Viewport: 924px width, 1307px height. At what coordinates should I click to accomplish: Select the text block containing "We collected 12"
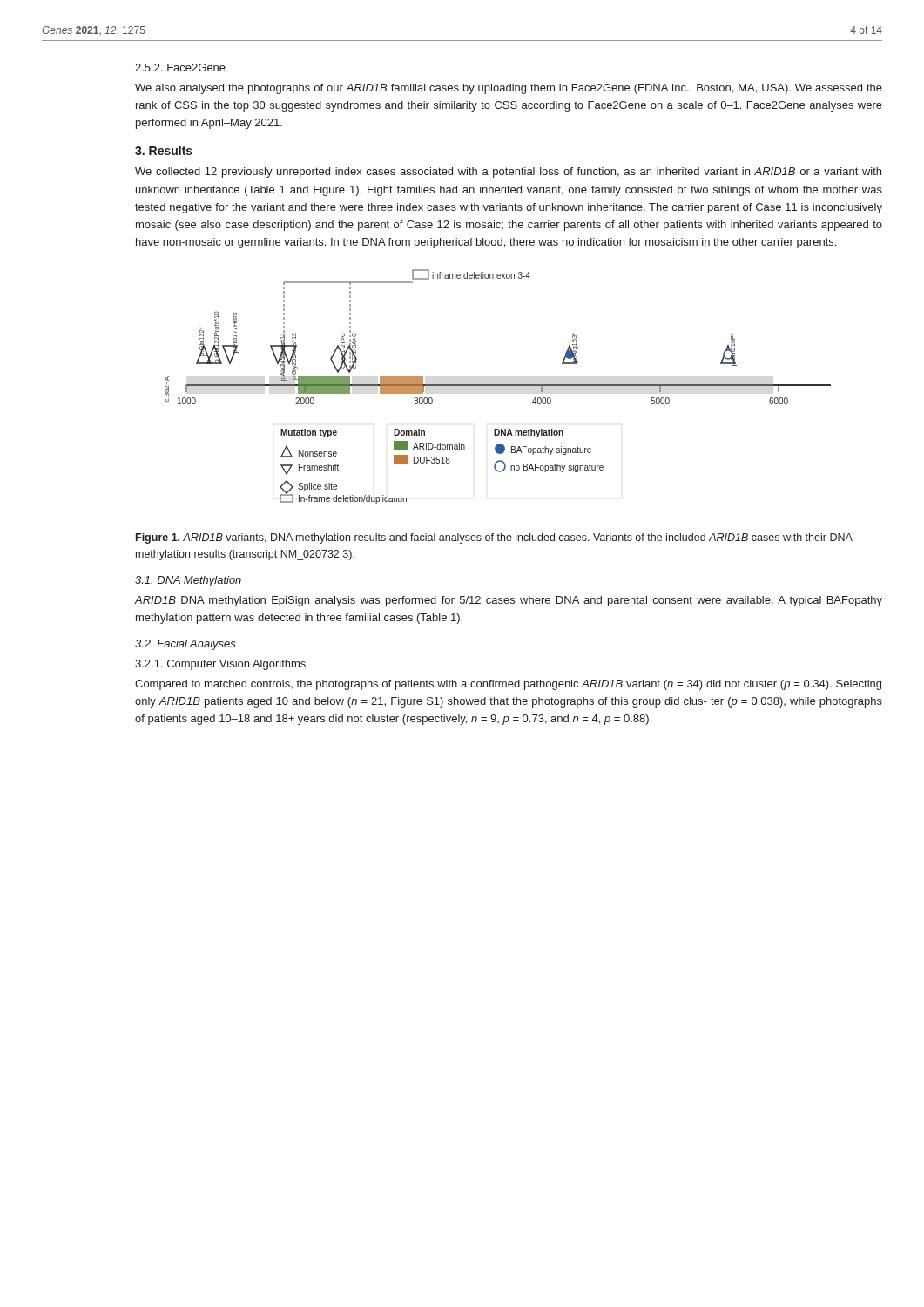pyautogui.click(x=509, y=207)
